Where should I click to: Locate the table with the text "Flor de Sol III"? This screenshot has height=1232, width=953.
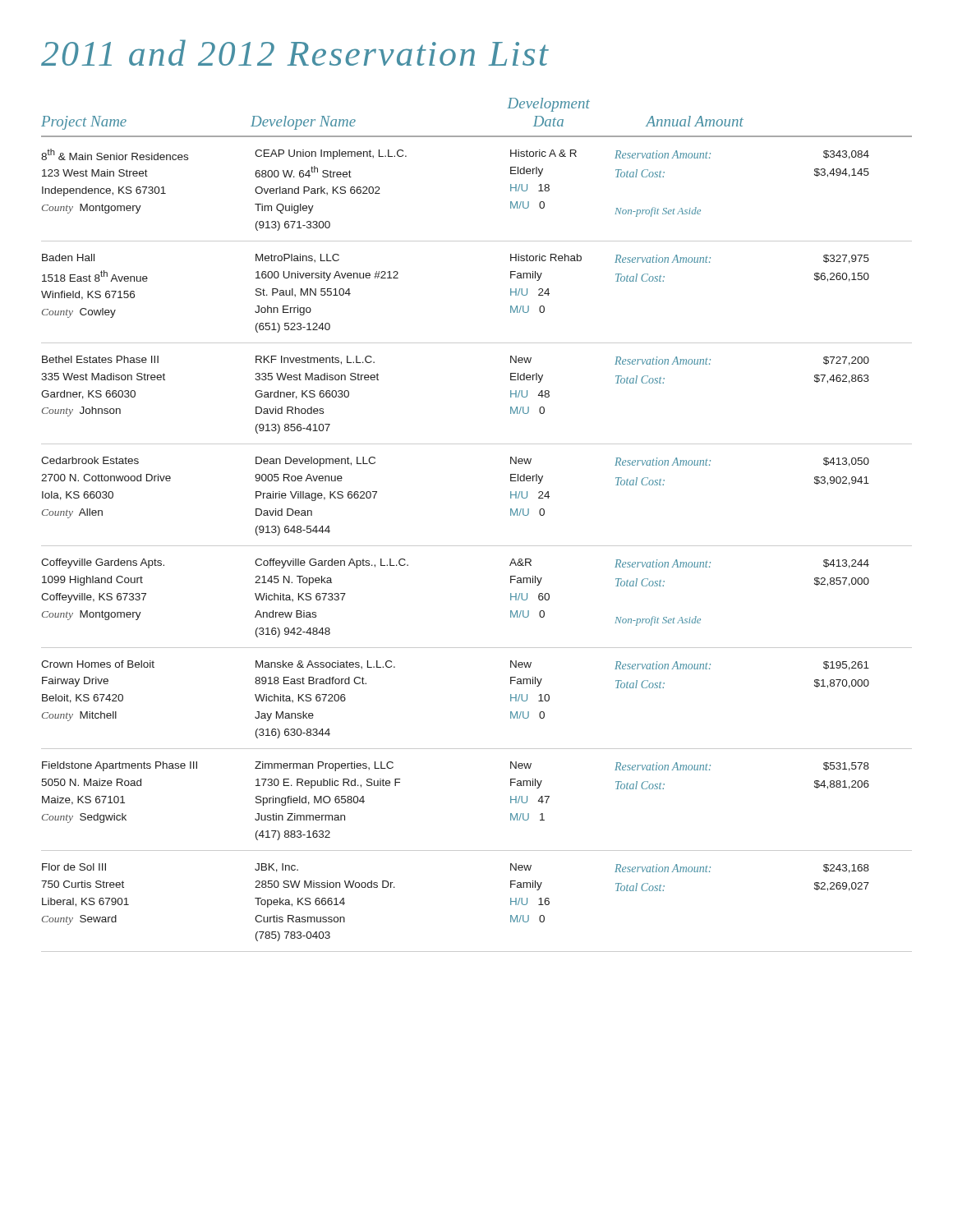[x=476, y=901]
